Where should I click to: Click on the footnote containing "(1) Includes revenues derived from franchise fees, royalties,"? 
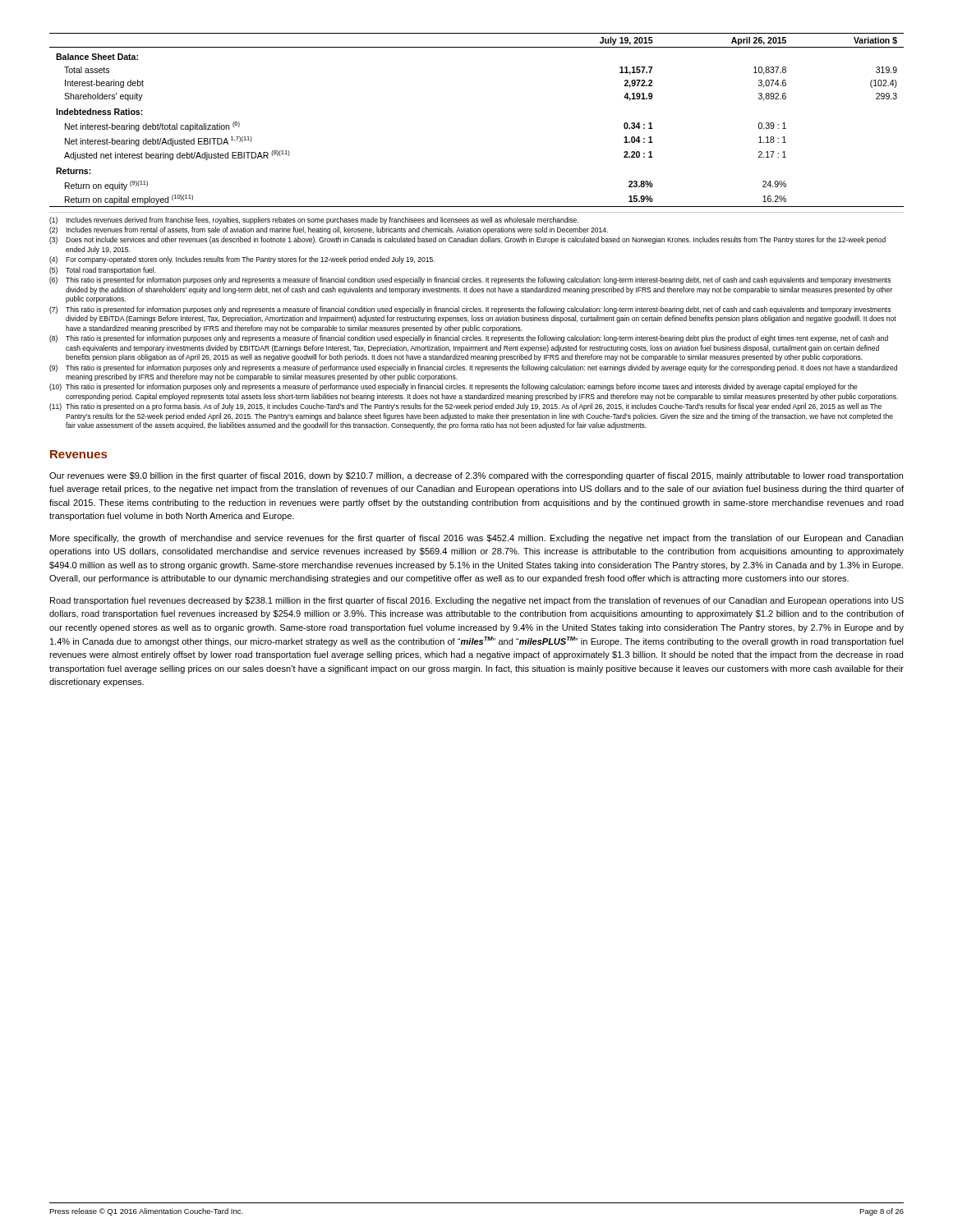click(314, 220)
